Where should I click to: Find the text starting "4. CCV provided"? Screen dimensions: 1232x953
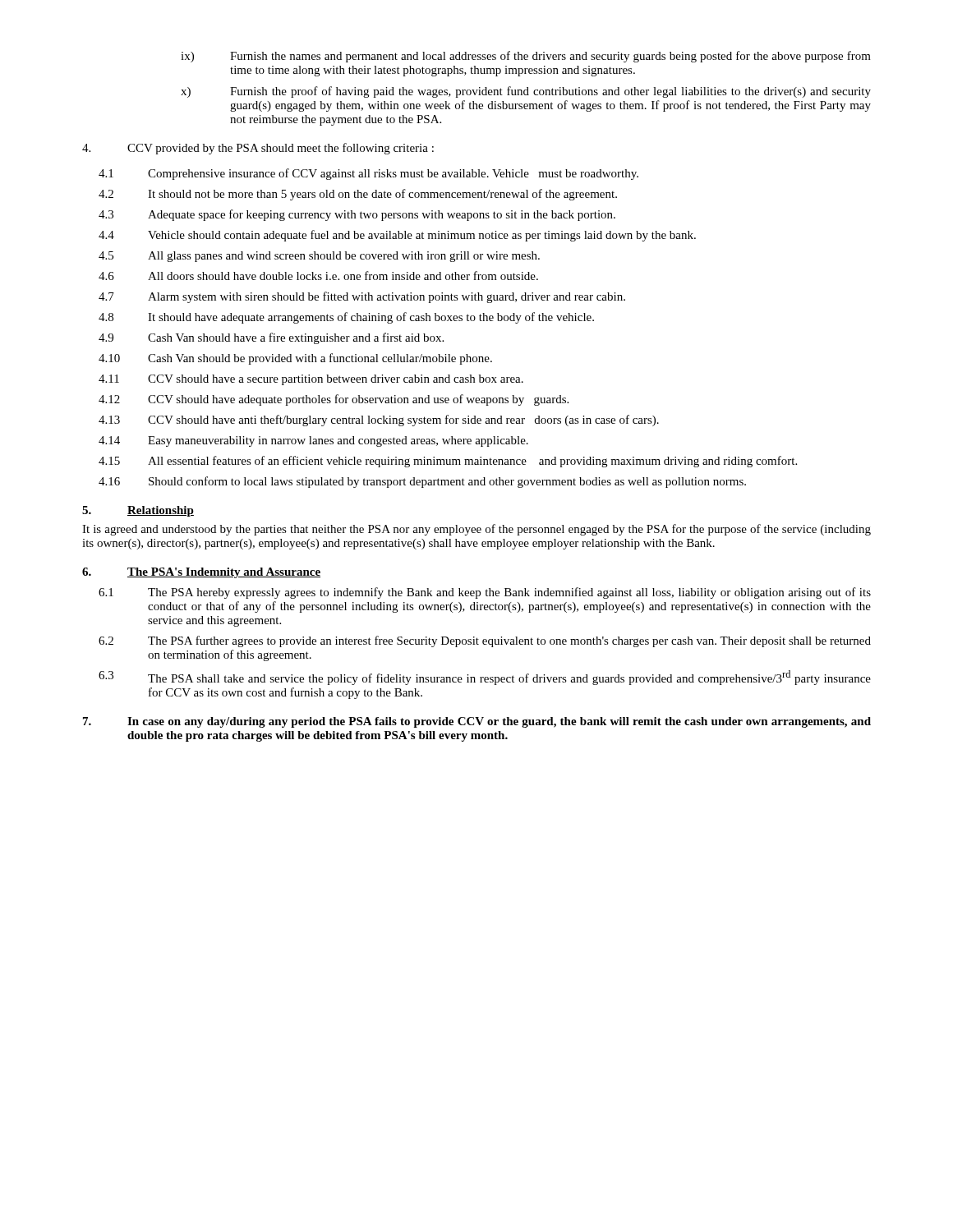[x=258, y=149]
